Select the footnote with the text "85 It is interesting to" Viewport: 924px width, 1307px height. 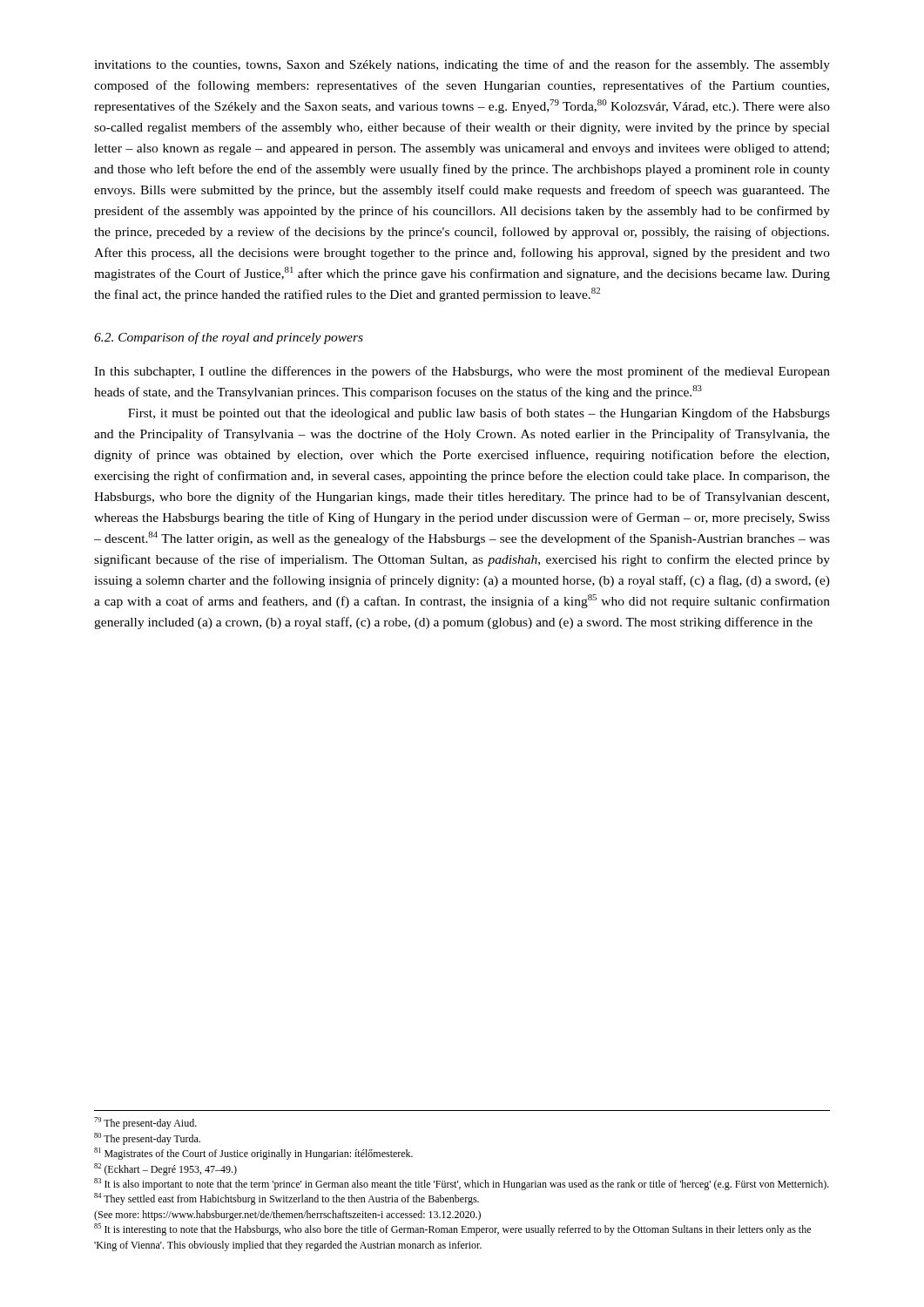tap(462, 1238)
